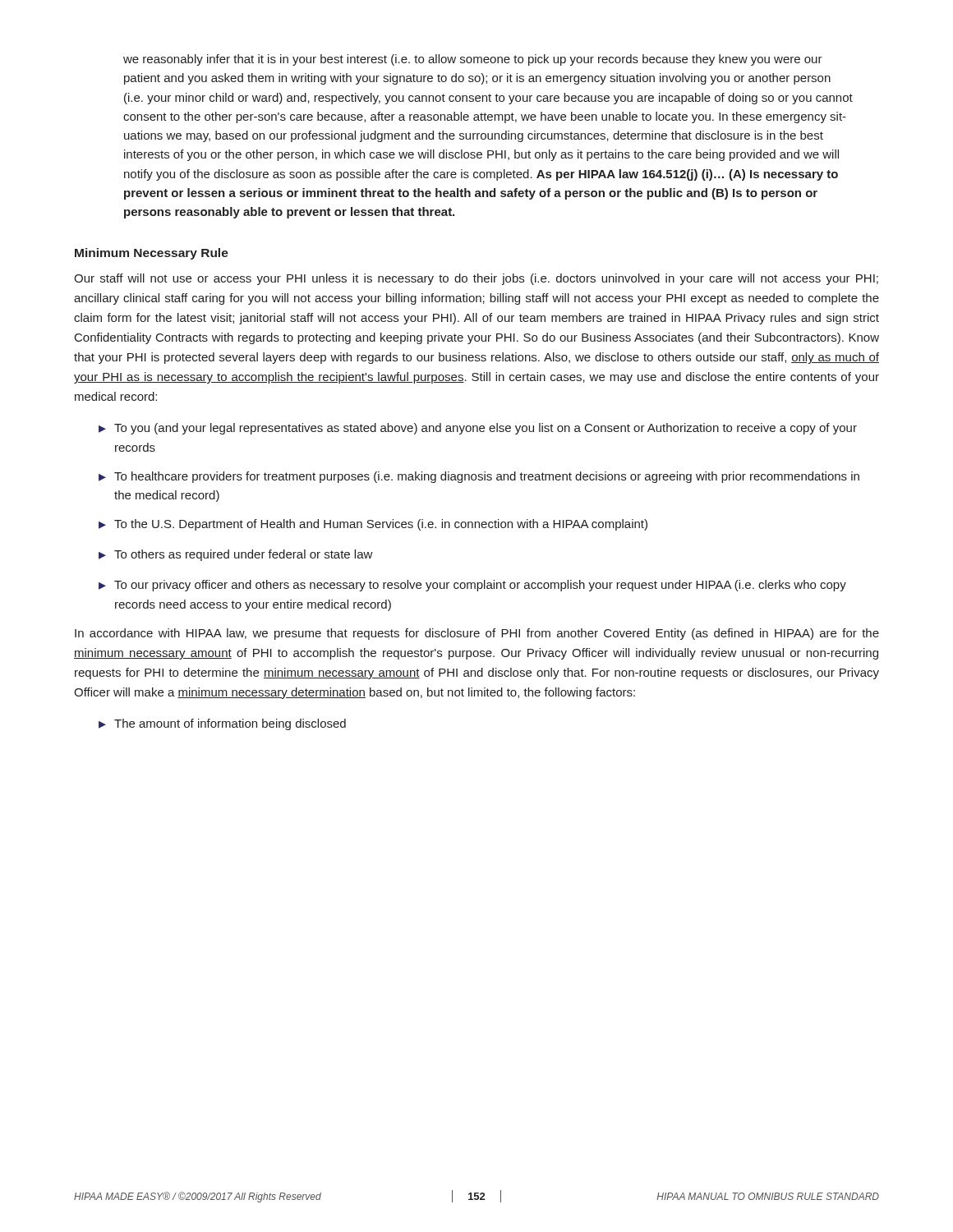Click where it says "Minimum Necessary Rule"

(x=151, y=253)
